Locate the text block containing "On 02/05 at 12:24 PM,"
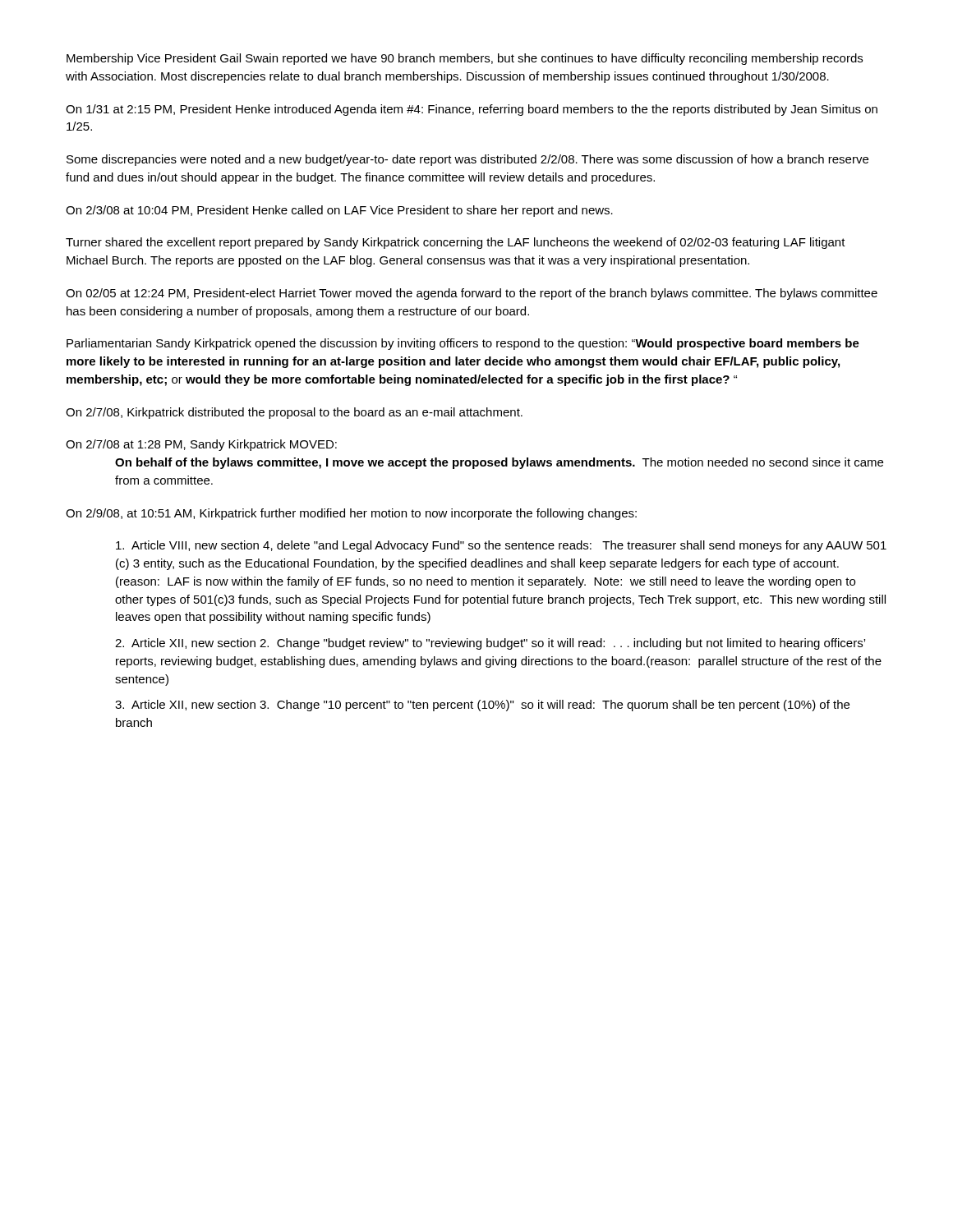The image size is (953, 1232). (472, 302)
